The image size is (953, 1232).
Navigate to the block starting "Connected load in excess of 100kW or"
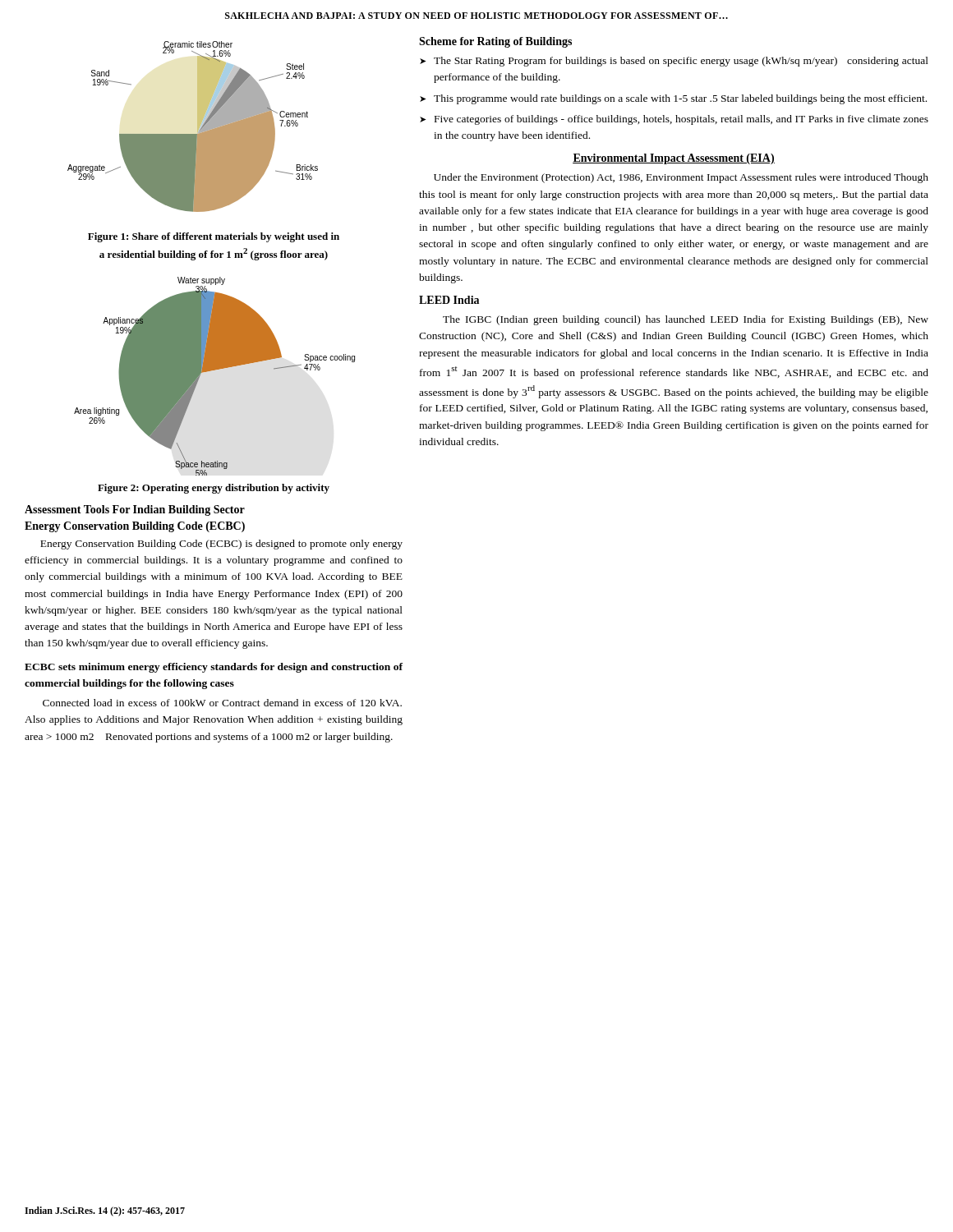(214, 719)
